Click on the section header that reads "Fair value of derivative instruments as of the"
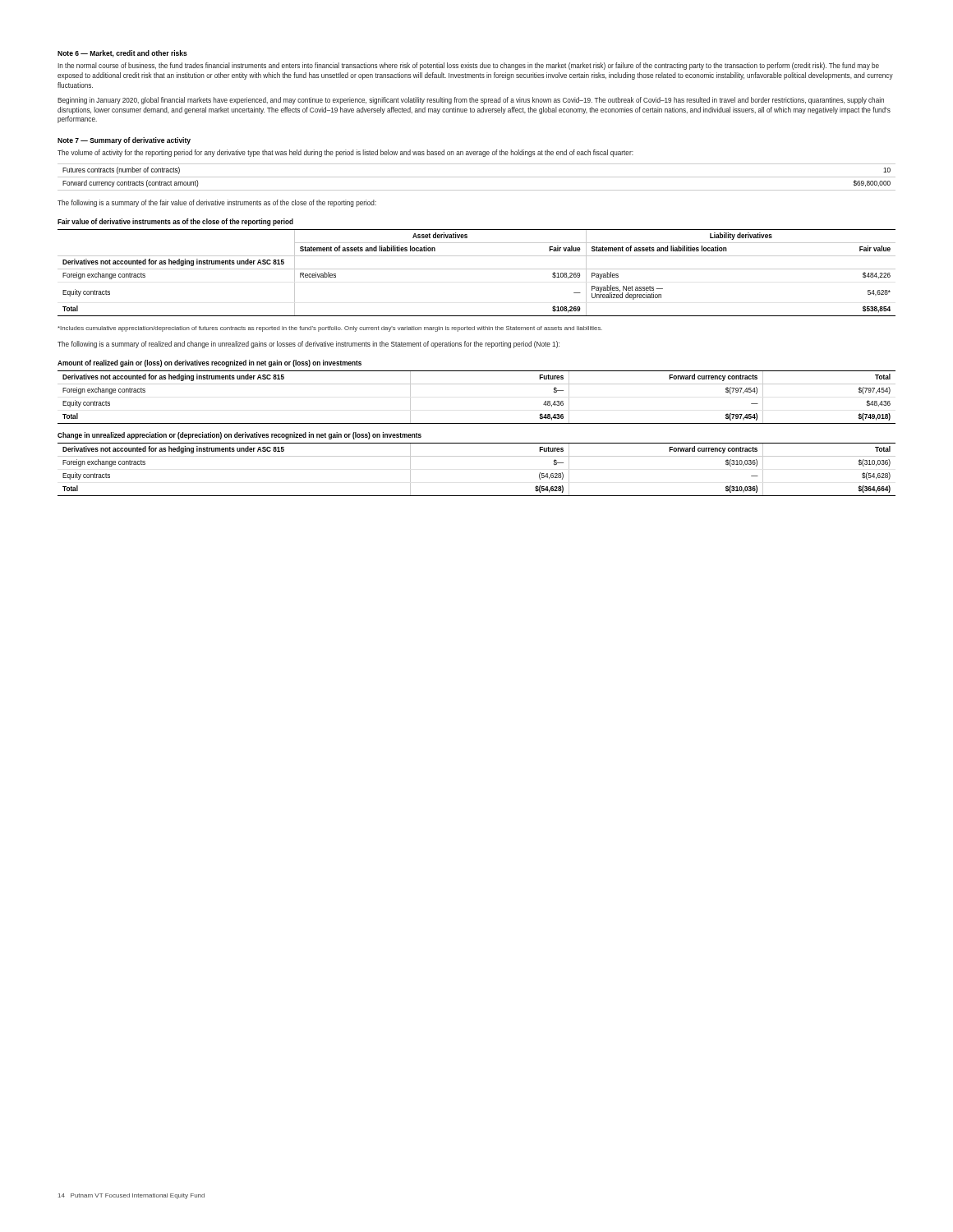The width and height of the screenshot is (953, 1232). pyautogui.click(x=175, y=222)
